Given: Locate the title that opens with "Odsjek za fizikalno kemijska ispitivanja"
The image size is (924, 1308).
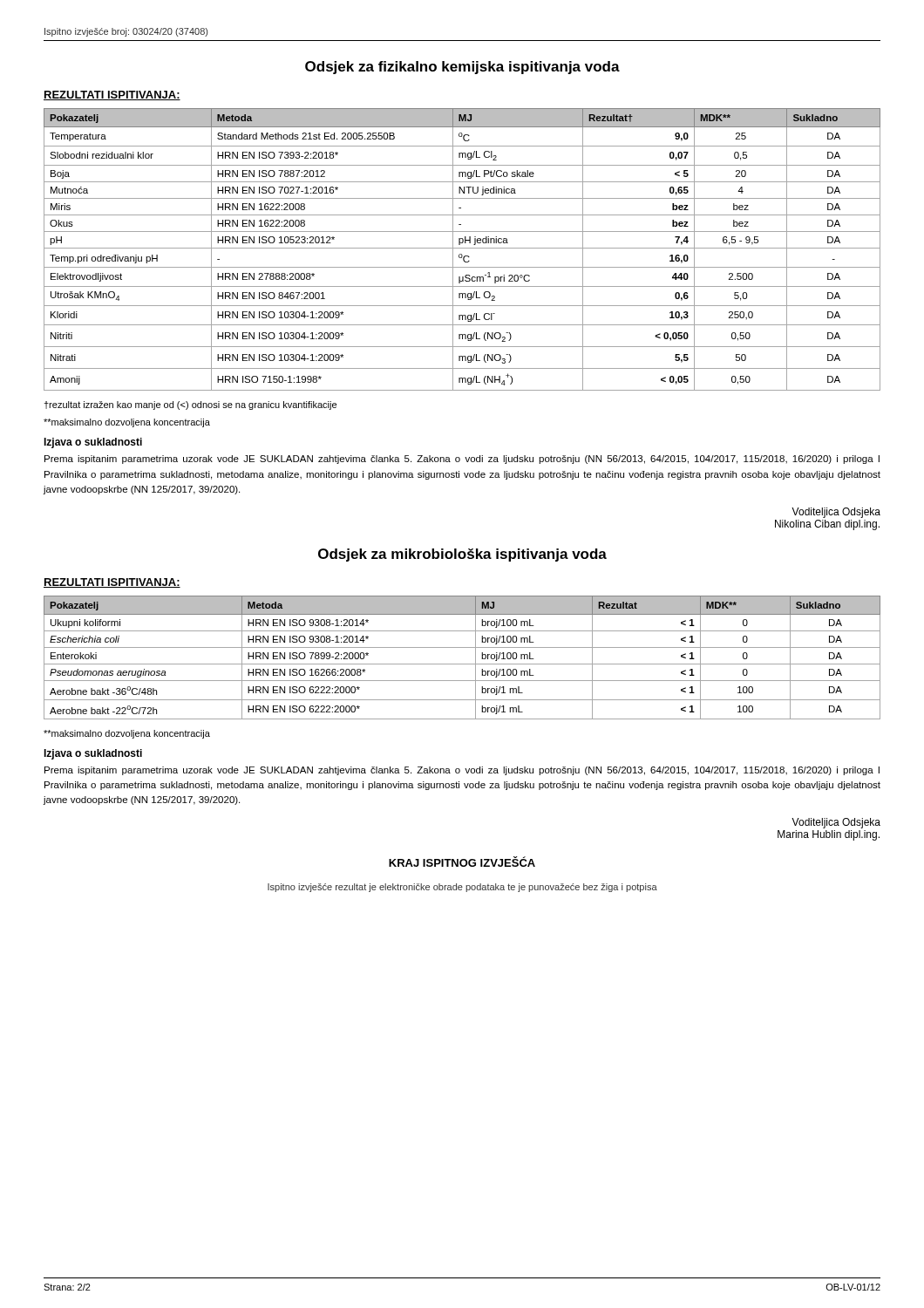Looking at the screenshot, I should coord(462,67).
